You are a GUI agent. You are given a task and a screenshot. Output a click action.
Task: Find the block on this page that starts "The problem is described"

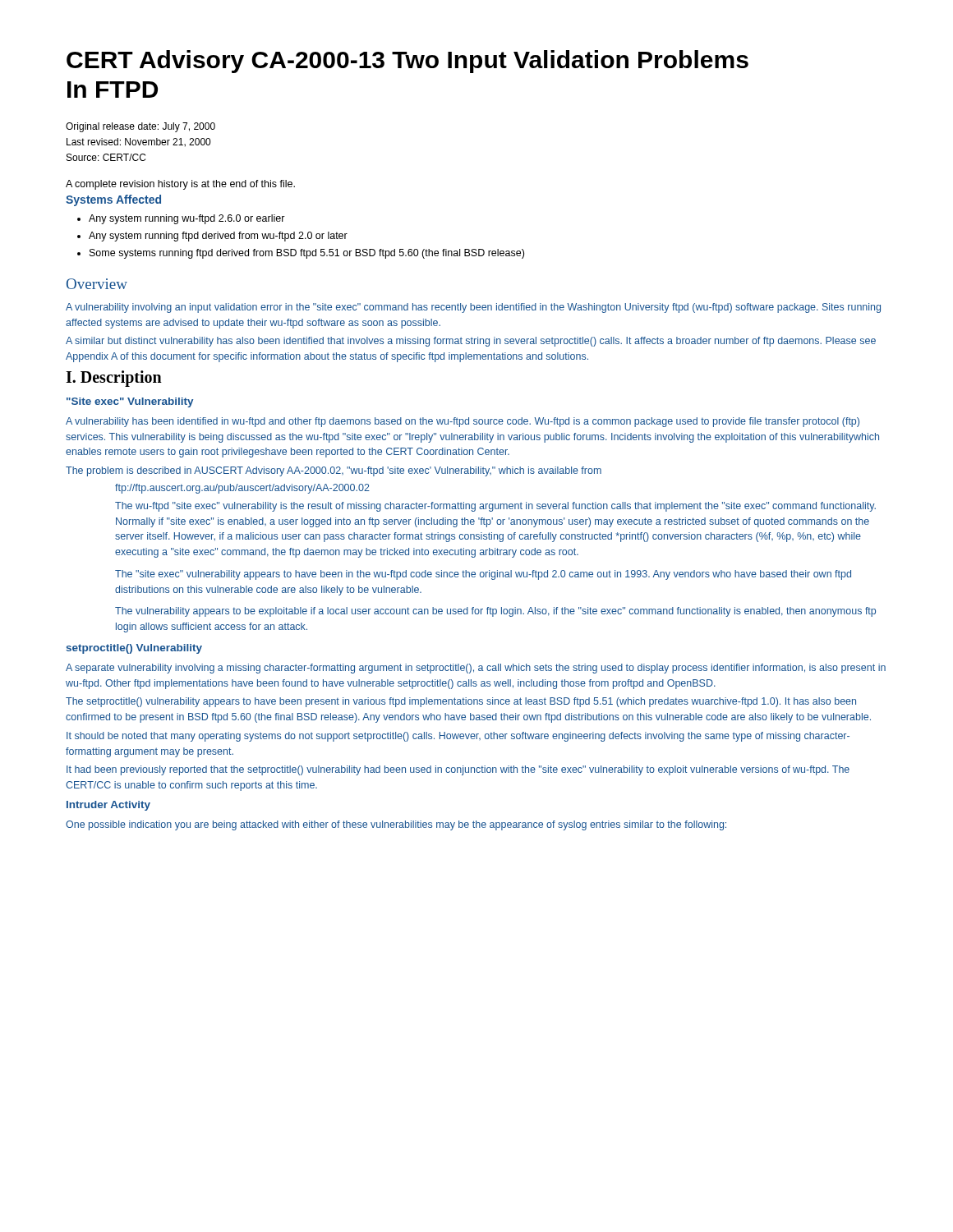coord(334,471)
